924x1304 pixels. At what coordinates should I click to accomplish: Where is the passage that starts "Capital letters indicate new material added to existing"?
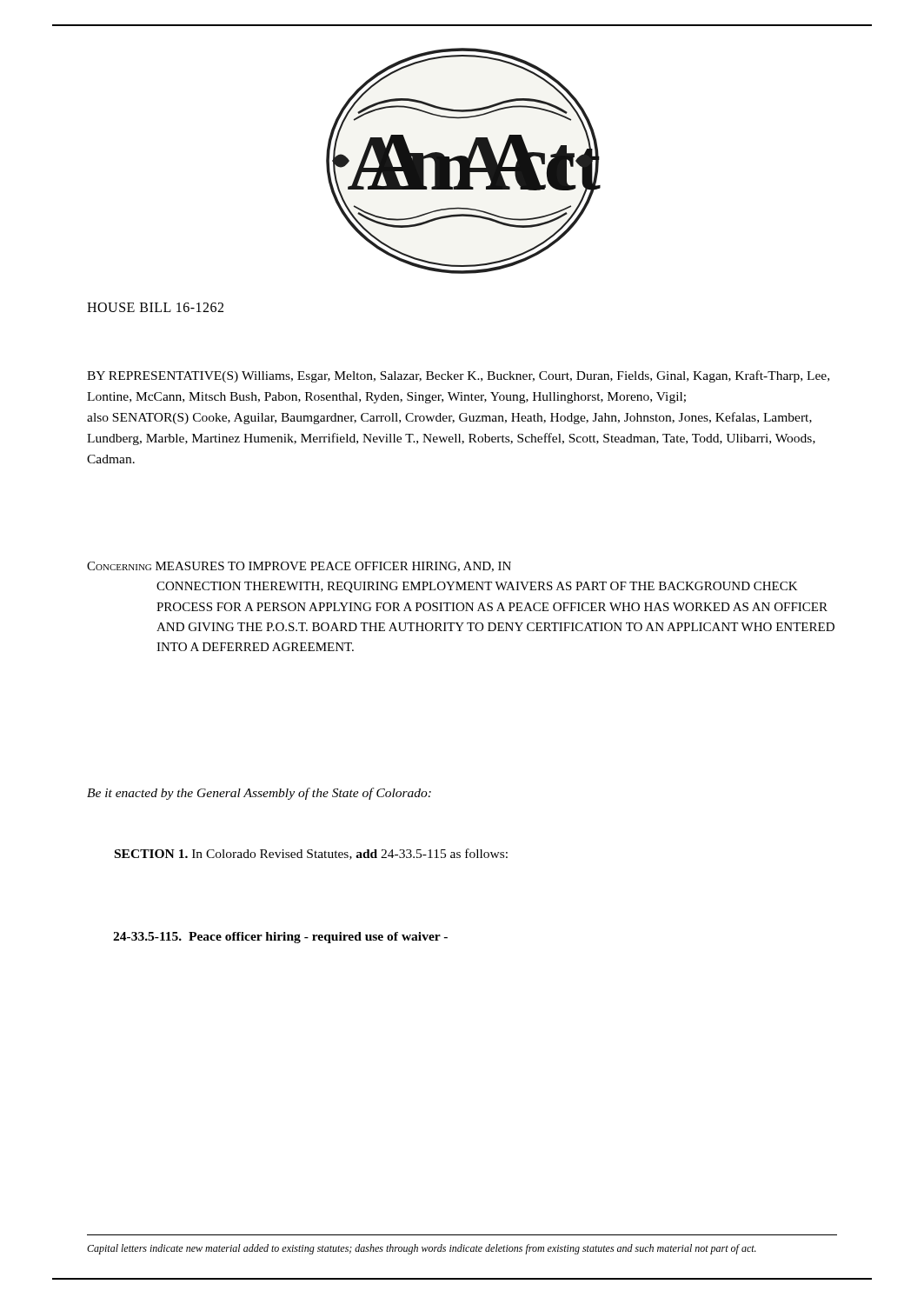422,1248
